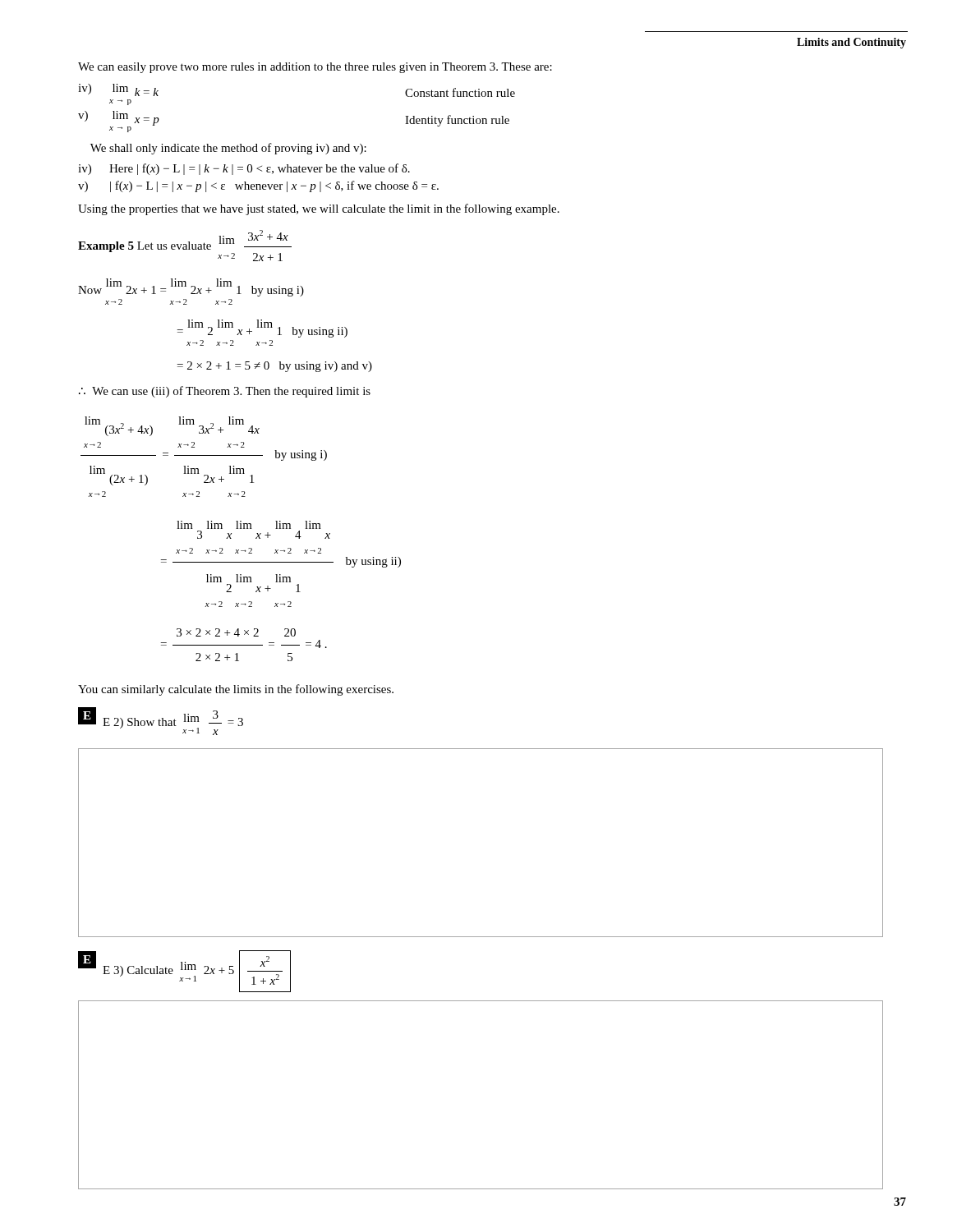Where is the passage that starts "iv) lim x → p k = k"?
Image resolution: width=957 pixels, height=1232 pixels.
point(481,93)
